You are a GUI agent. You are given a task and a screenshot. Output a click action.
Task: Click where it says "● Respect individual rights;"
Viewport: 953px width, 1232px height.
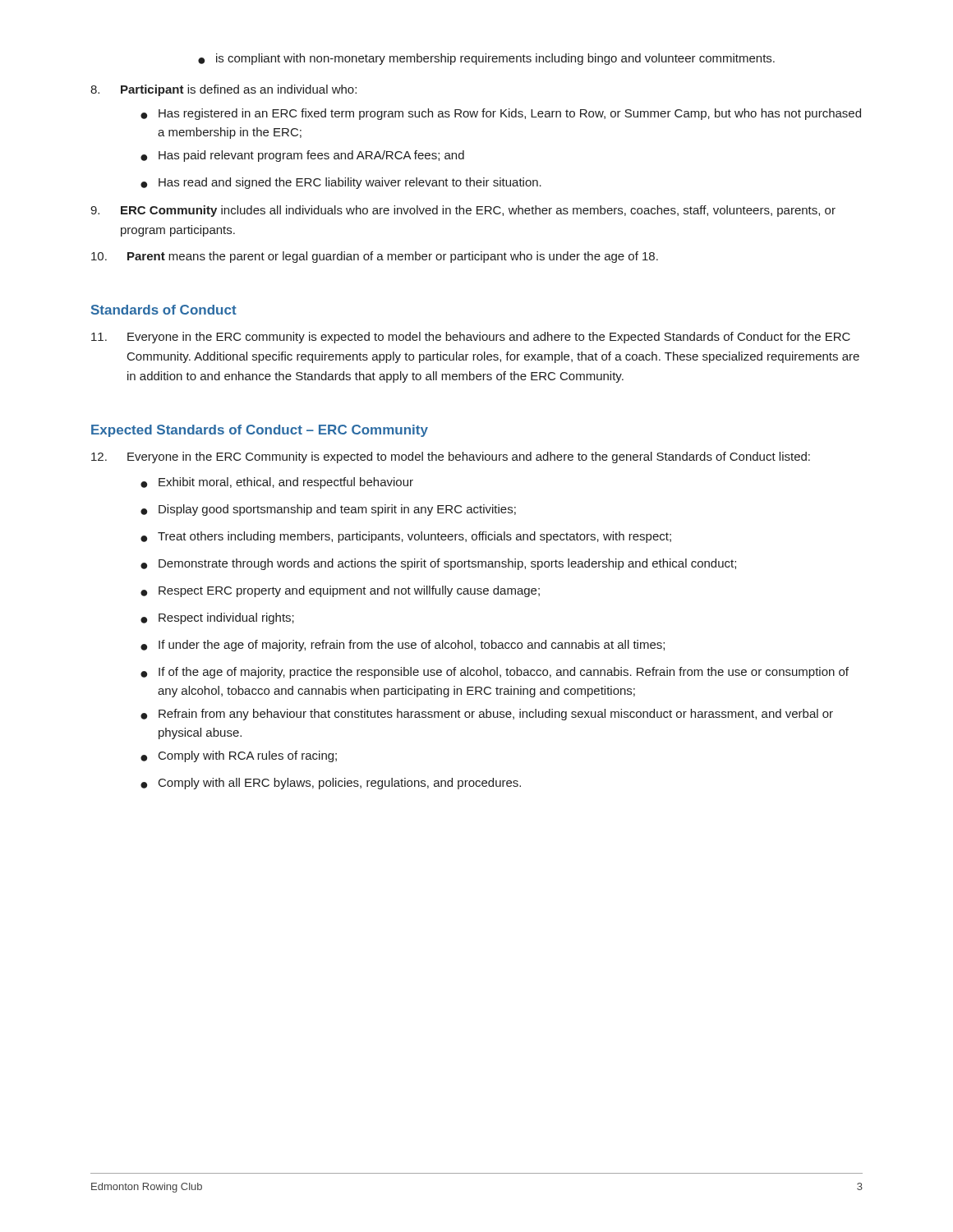click(x=217, y=618)
